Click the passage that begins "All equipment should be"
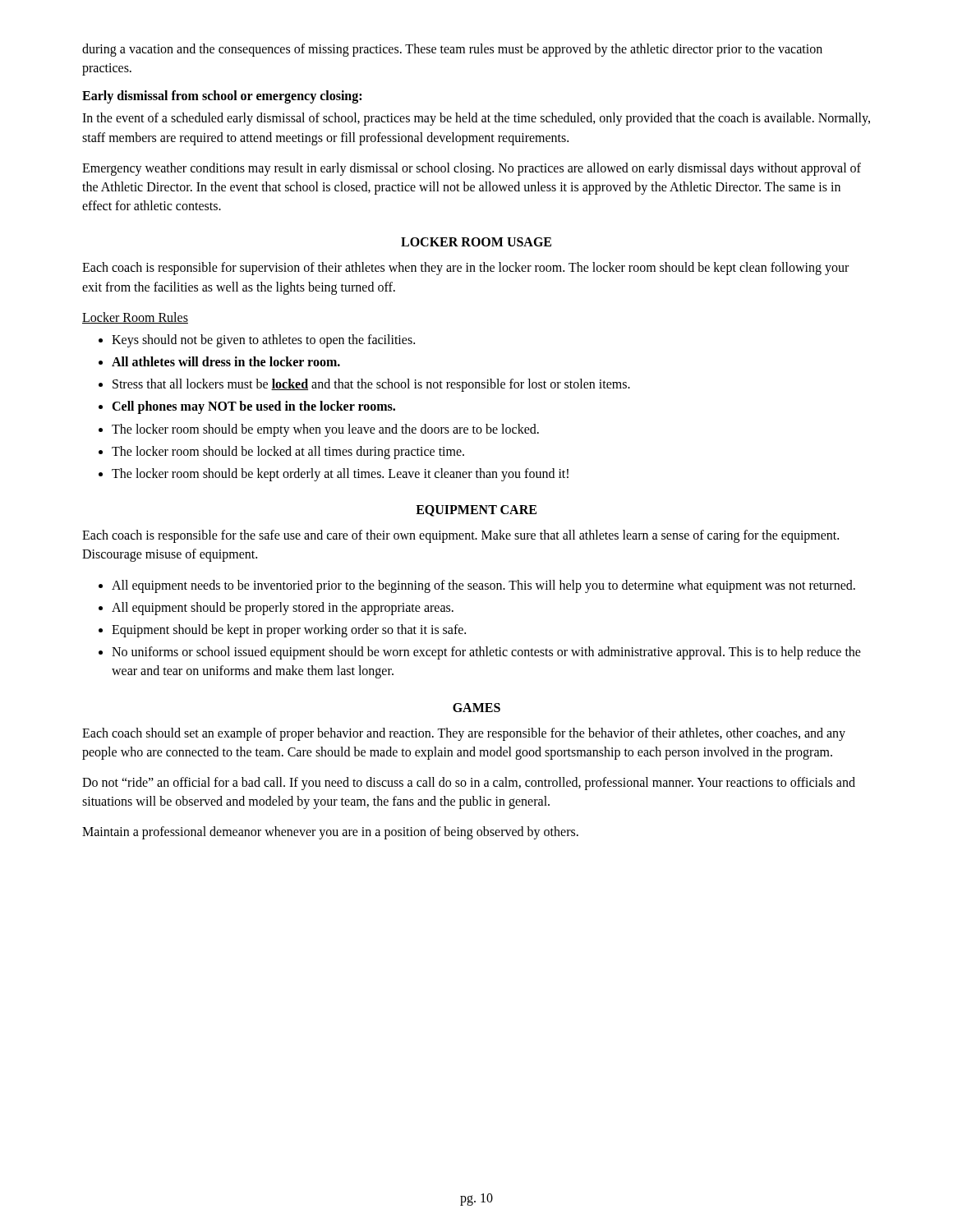Viewport: 953px width, 1232px height. click(283, 607)
